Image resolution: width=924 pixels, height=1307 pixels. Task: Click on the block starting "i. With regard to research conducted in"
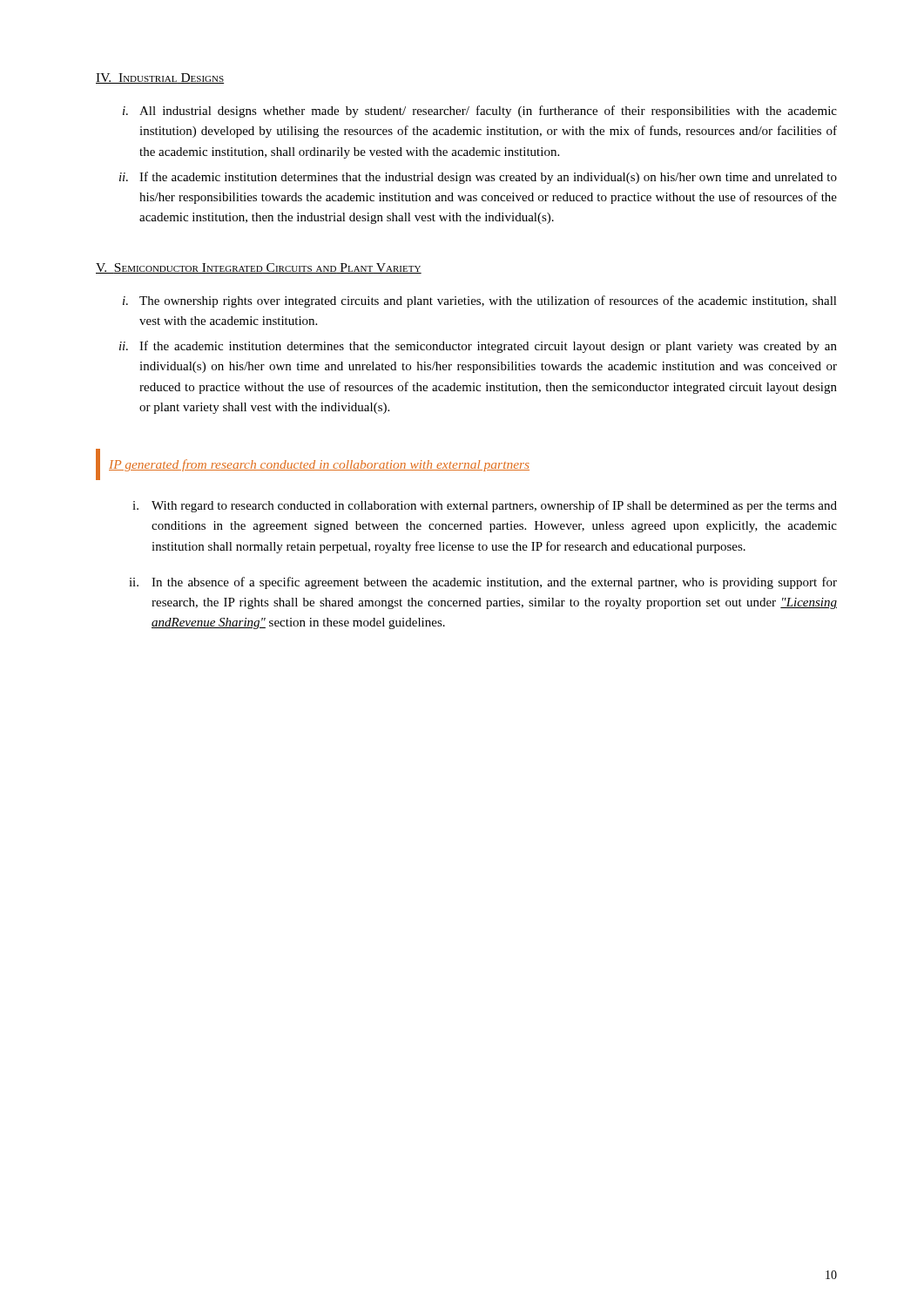pos(466,526)
